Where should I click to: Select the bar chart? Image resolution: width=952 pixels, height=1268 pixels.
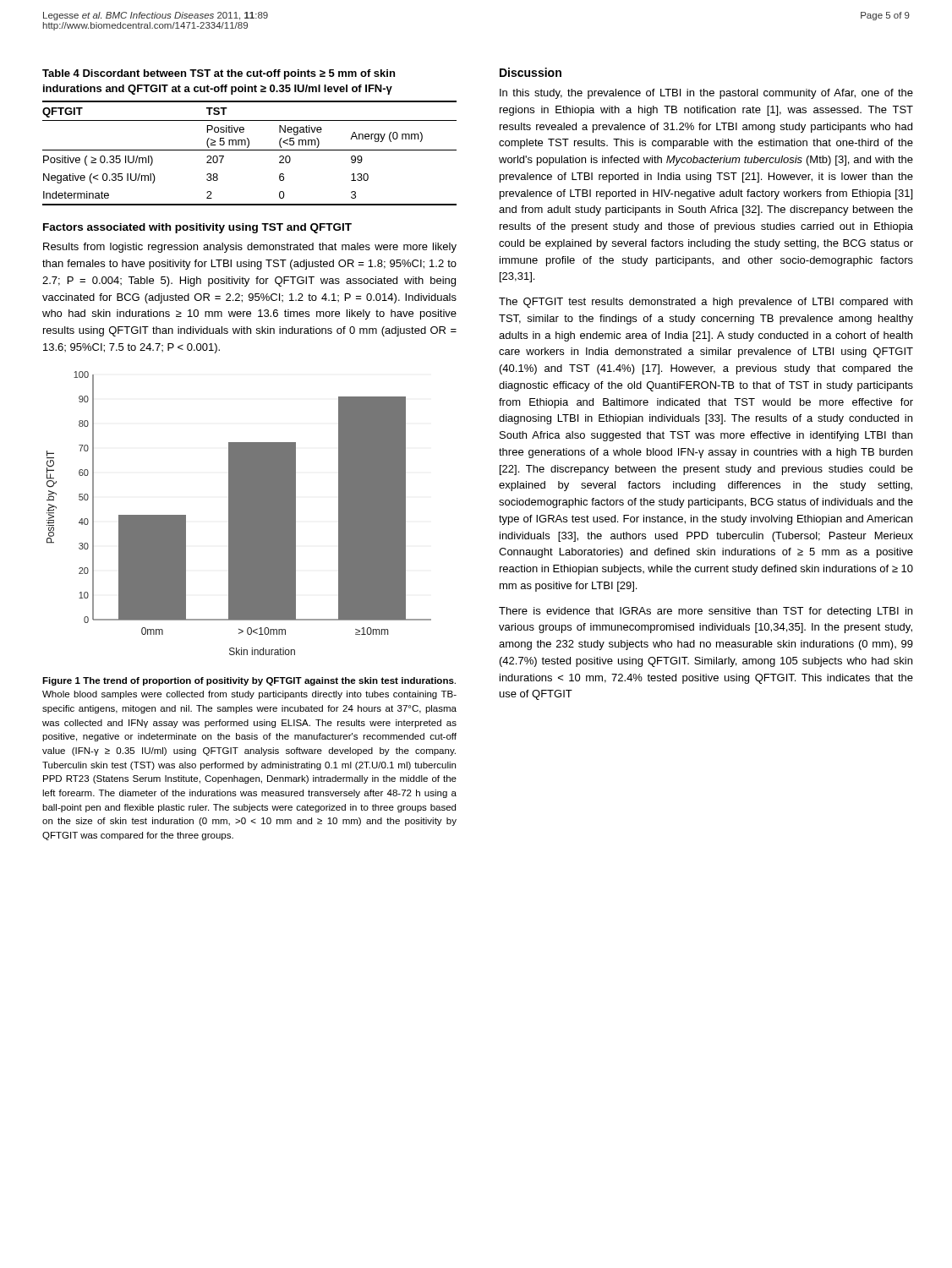click(249, 518)
